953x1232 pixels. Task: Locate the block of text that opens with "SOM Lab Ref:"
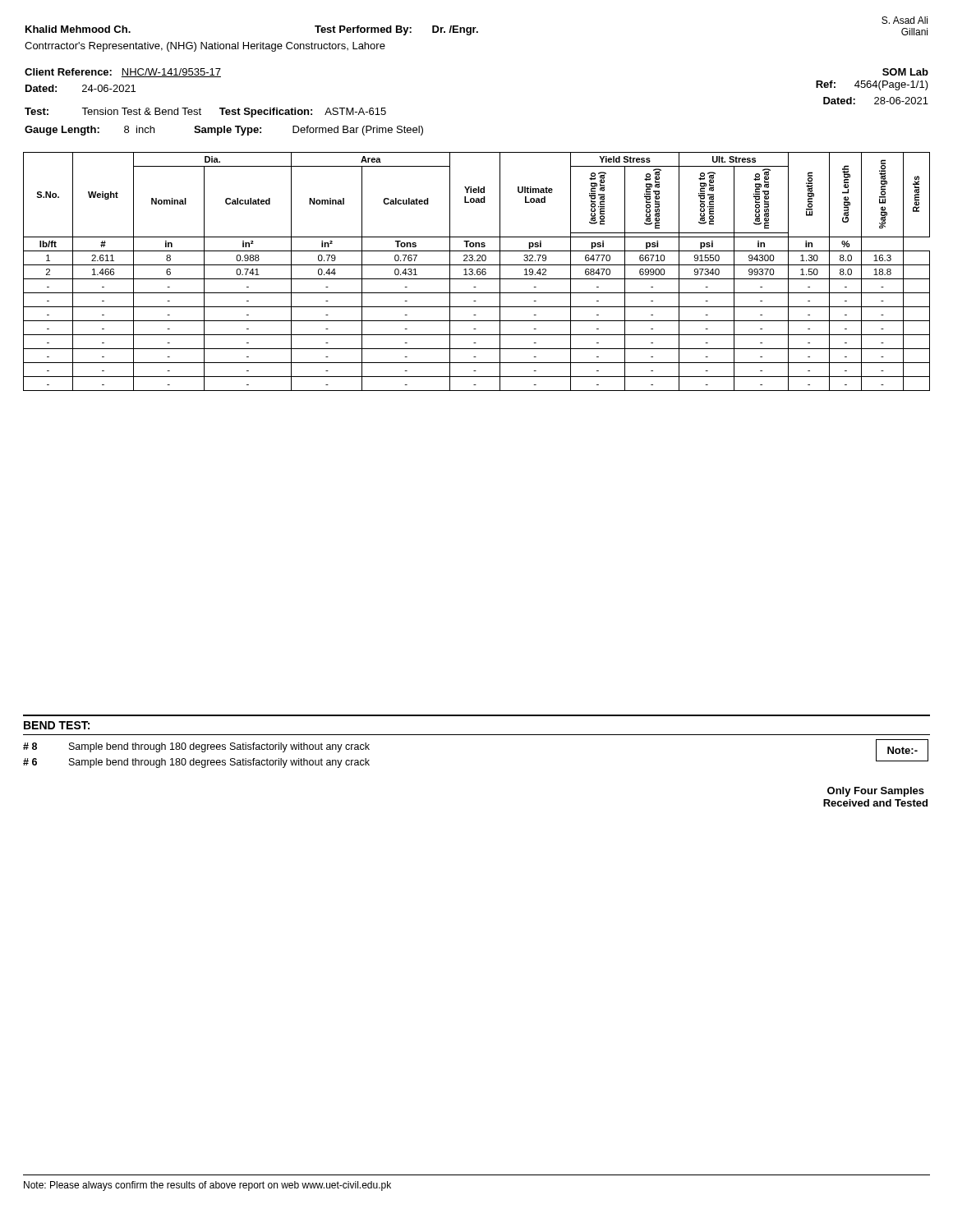(x=872, y=78)
